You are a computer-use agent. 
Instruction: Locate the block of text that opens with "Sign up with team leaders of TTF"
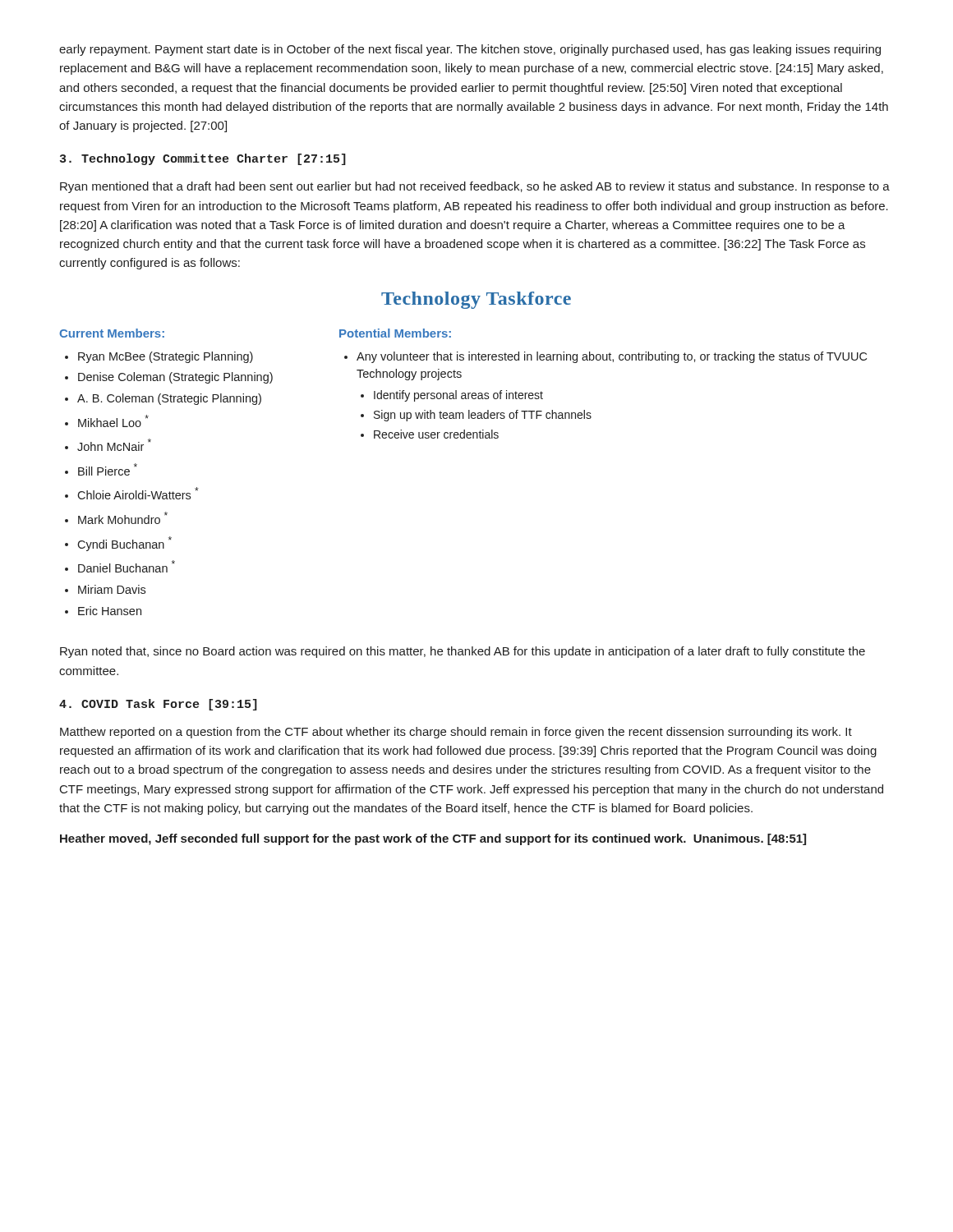tap(482, 415)
